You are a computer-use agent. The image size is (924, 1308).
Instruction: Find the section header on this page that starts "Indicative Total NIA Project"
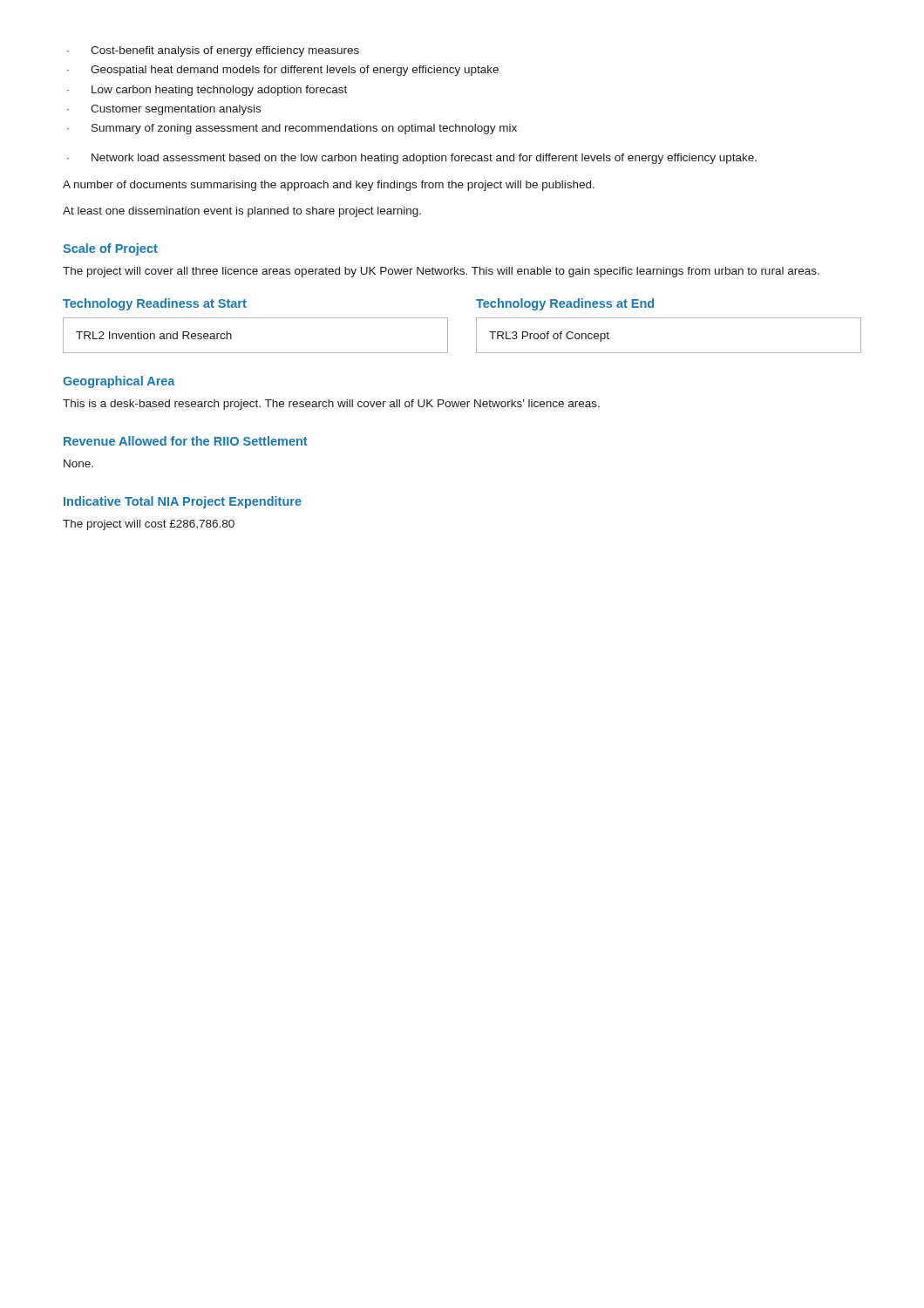click(x=182, y=501)
